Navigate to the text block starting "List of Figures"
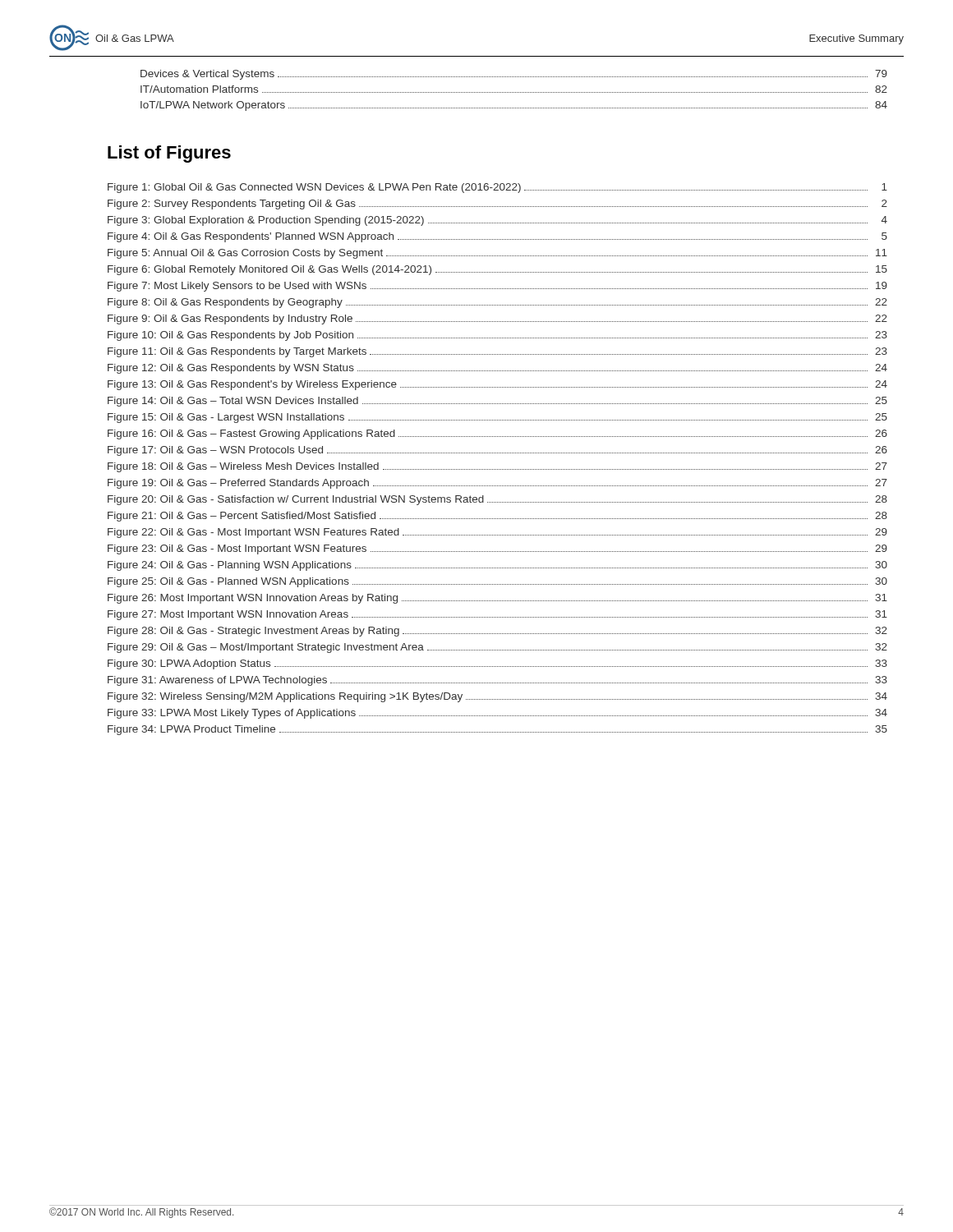 click(169, 152)
